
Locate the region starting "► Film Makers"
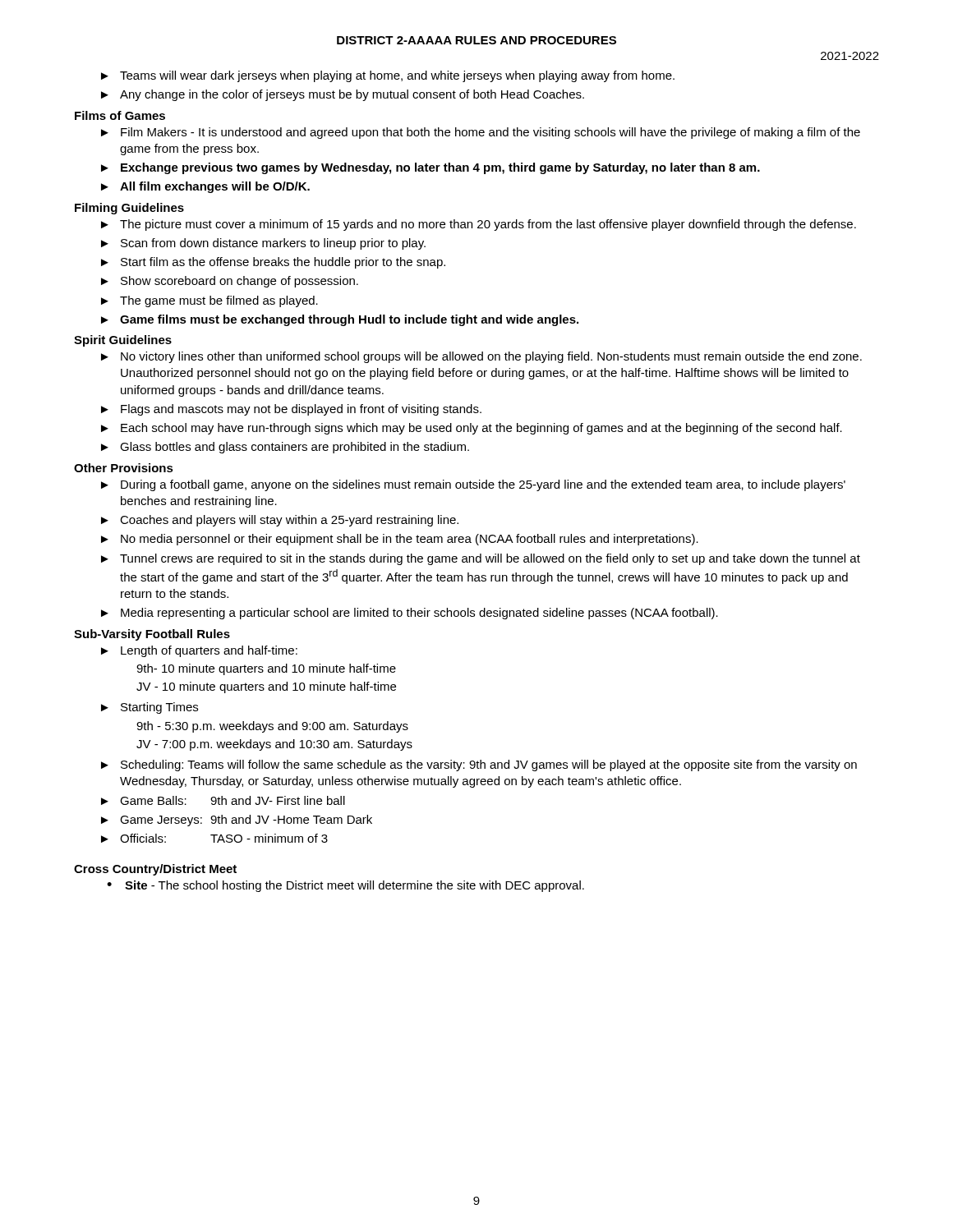(x=489, y=140)
